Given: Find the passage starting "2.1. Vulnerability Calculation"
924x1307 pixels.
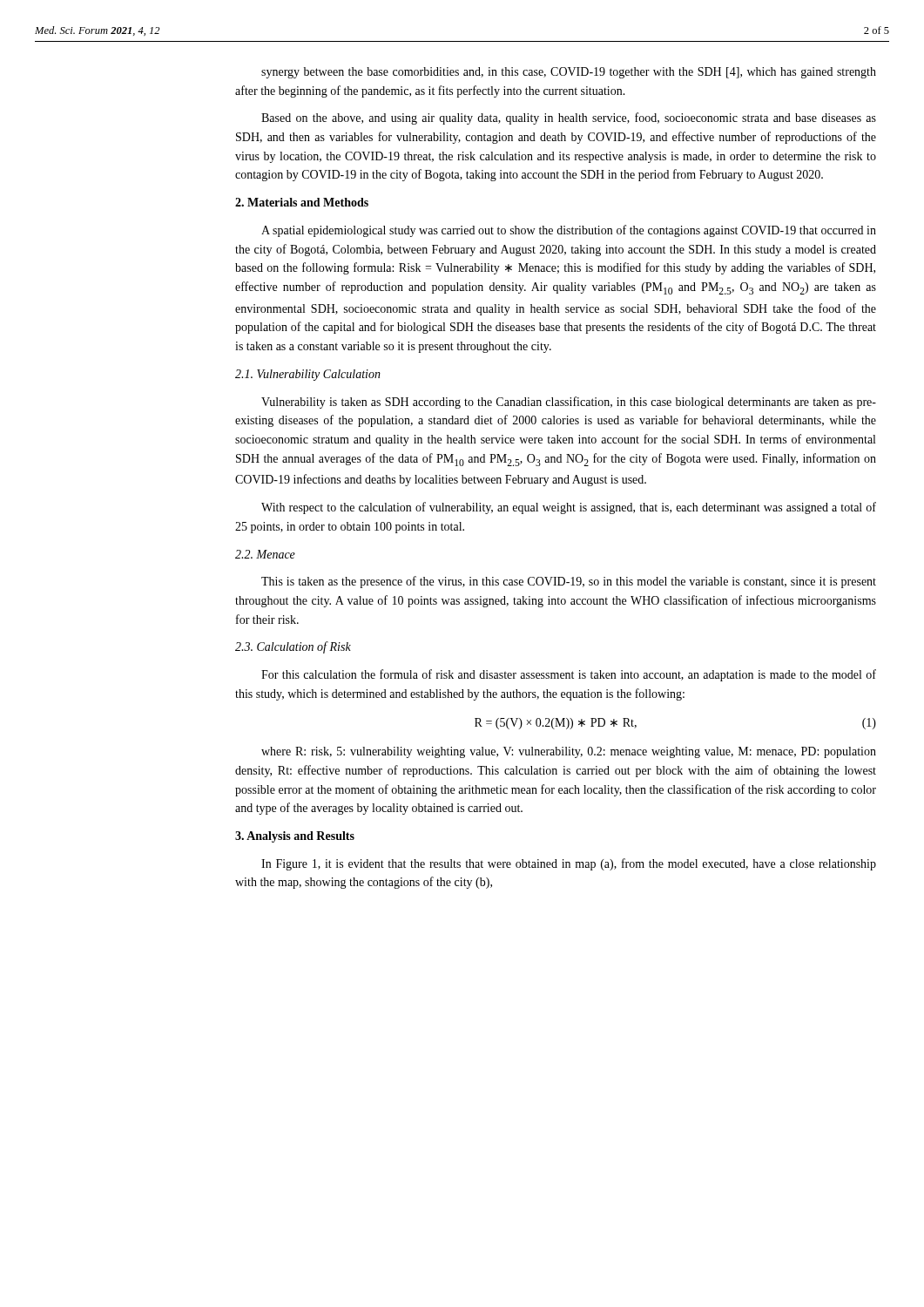Looking at the screenshot, I should click(308, 375).
